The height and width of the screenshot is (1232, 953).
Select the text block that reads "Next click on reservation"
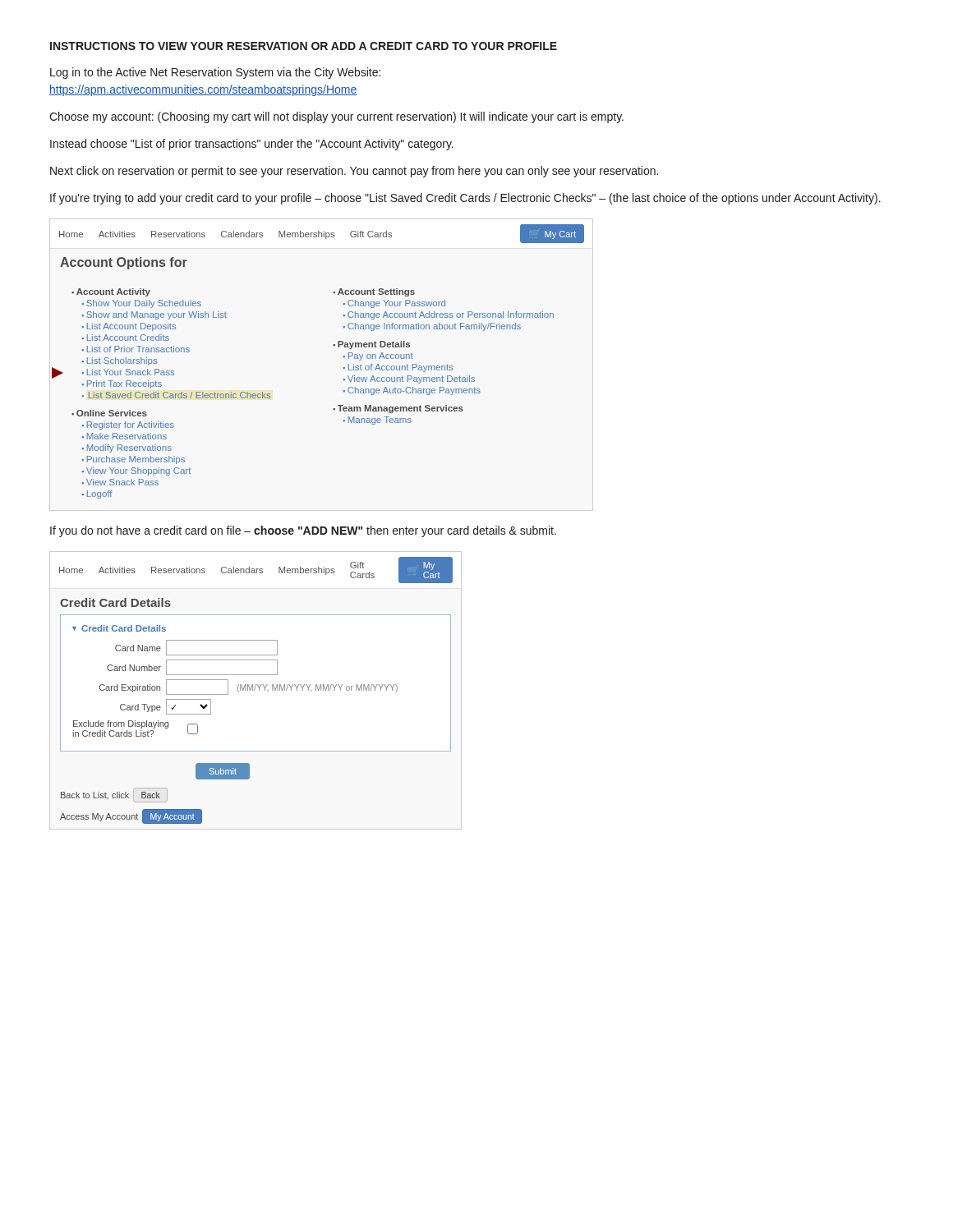point(354,171)
